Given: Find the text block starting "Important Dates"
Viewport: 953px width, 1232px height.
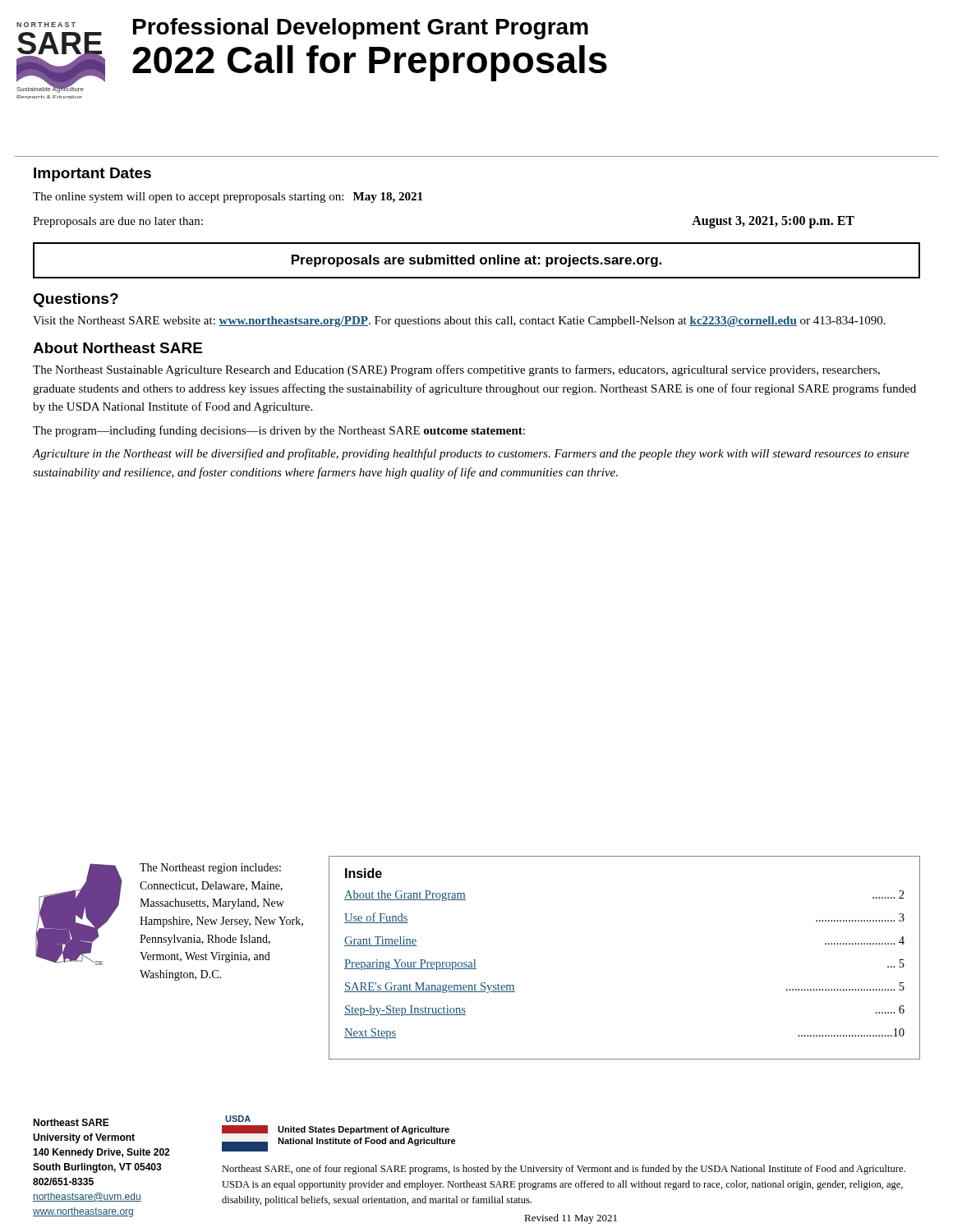Looking at the screenshot, I should coord(92,173).
